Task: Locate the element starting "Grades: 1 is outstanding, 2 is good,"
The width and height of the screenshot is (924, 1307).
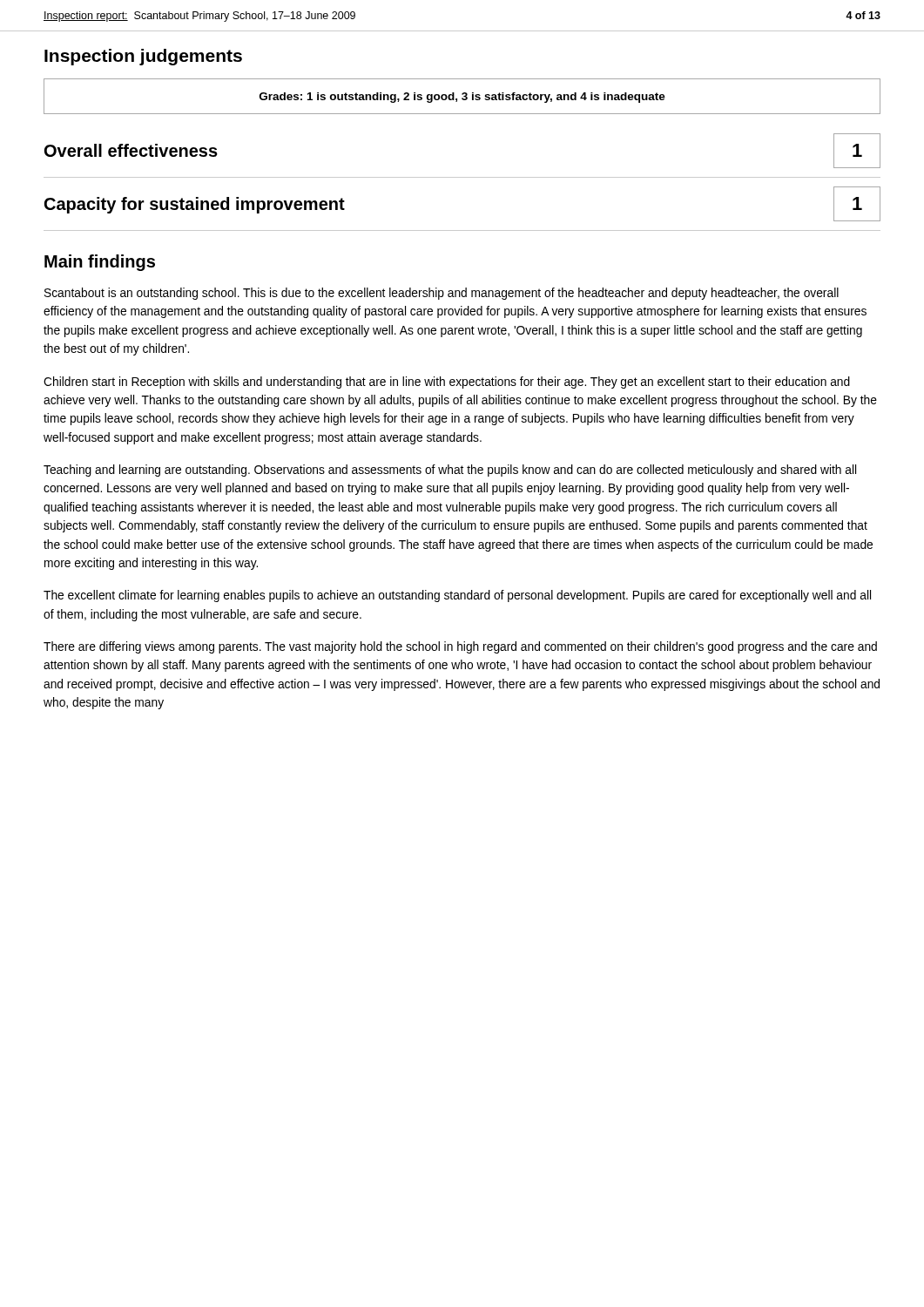Action: tap(462, 96)
